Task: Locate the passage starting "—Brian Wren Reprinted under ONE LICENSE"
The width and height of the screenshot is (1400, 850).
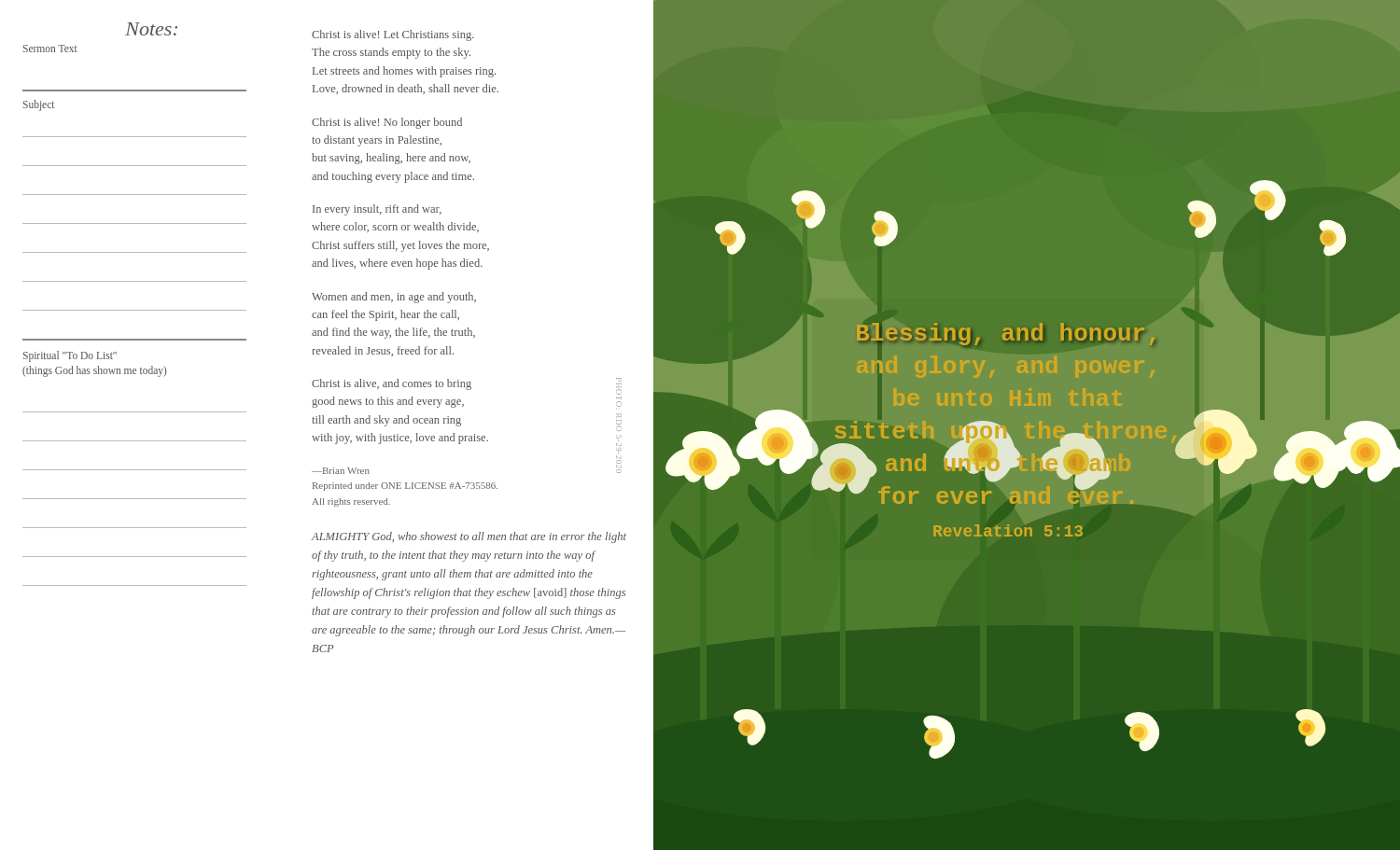Action: tap(405, 485)
